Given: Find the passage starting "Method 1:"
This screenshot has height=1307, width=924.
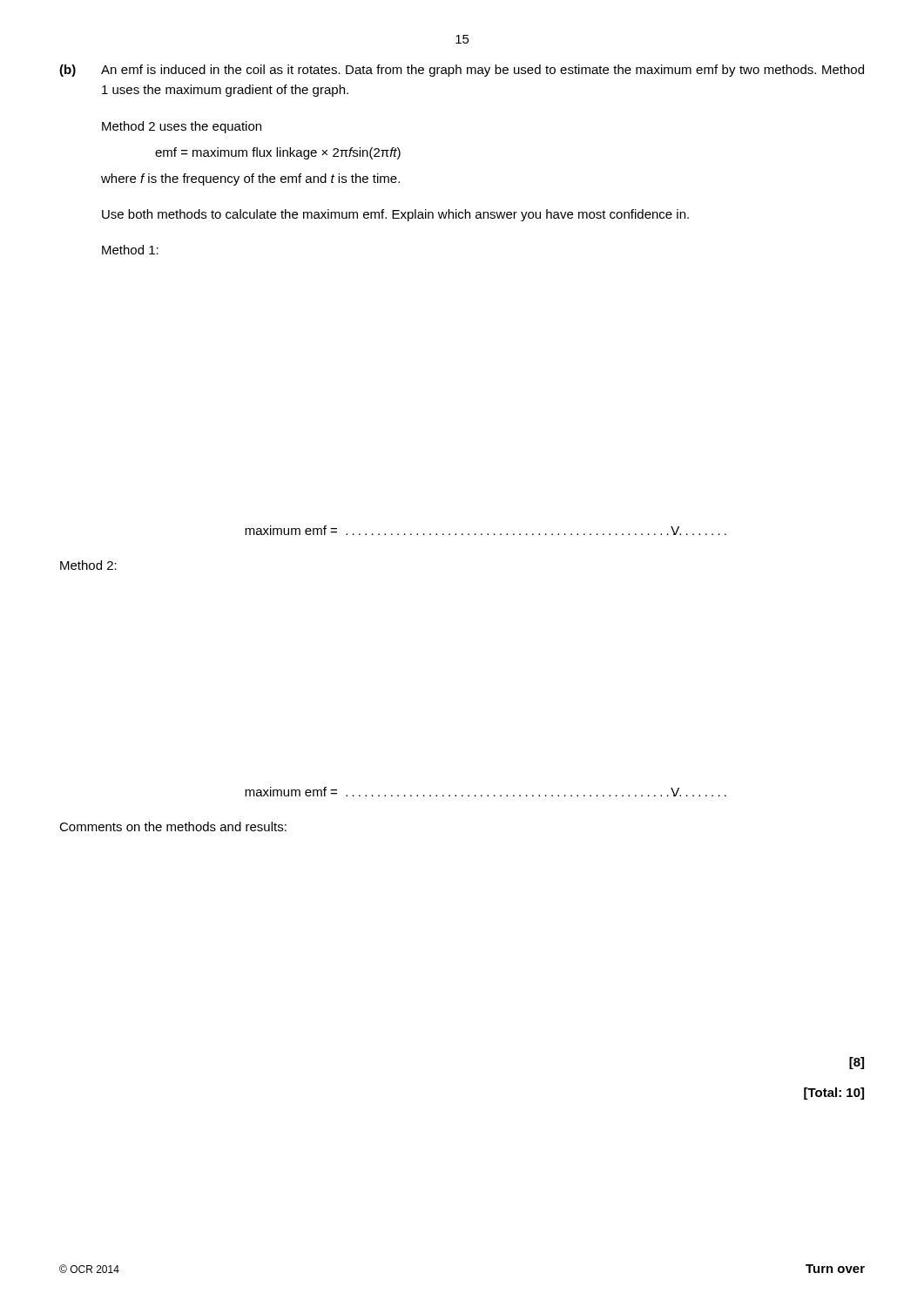Looking at the screenshot, I should (x=130, y=250).
